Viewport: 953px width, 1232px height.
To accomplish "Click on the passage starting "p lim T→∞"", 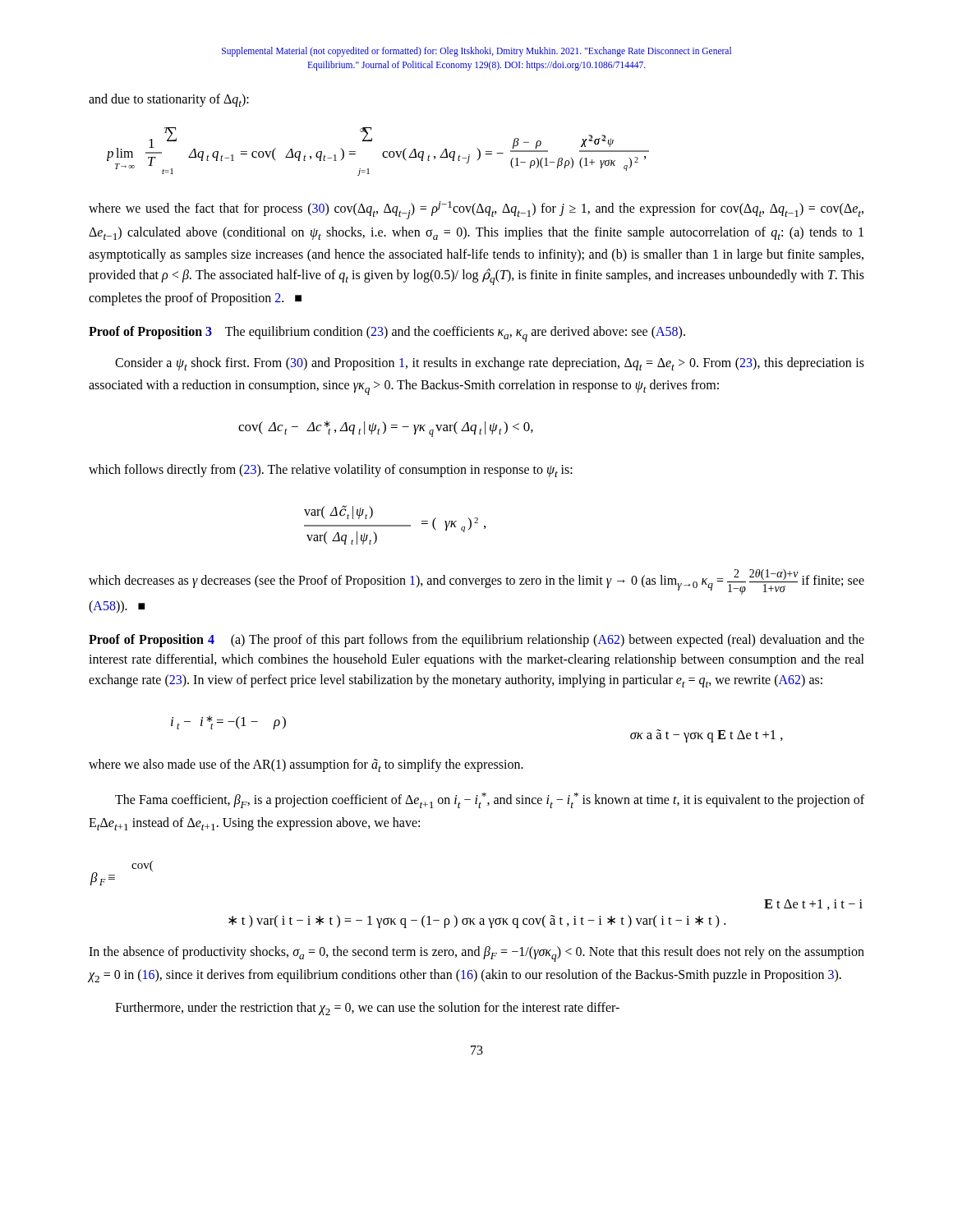I will [x=476, y=152].
